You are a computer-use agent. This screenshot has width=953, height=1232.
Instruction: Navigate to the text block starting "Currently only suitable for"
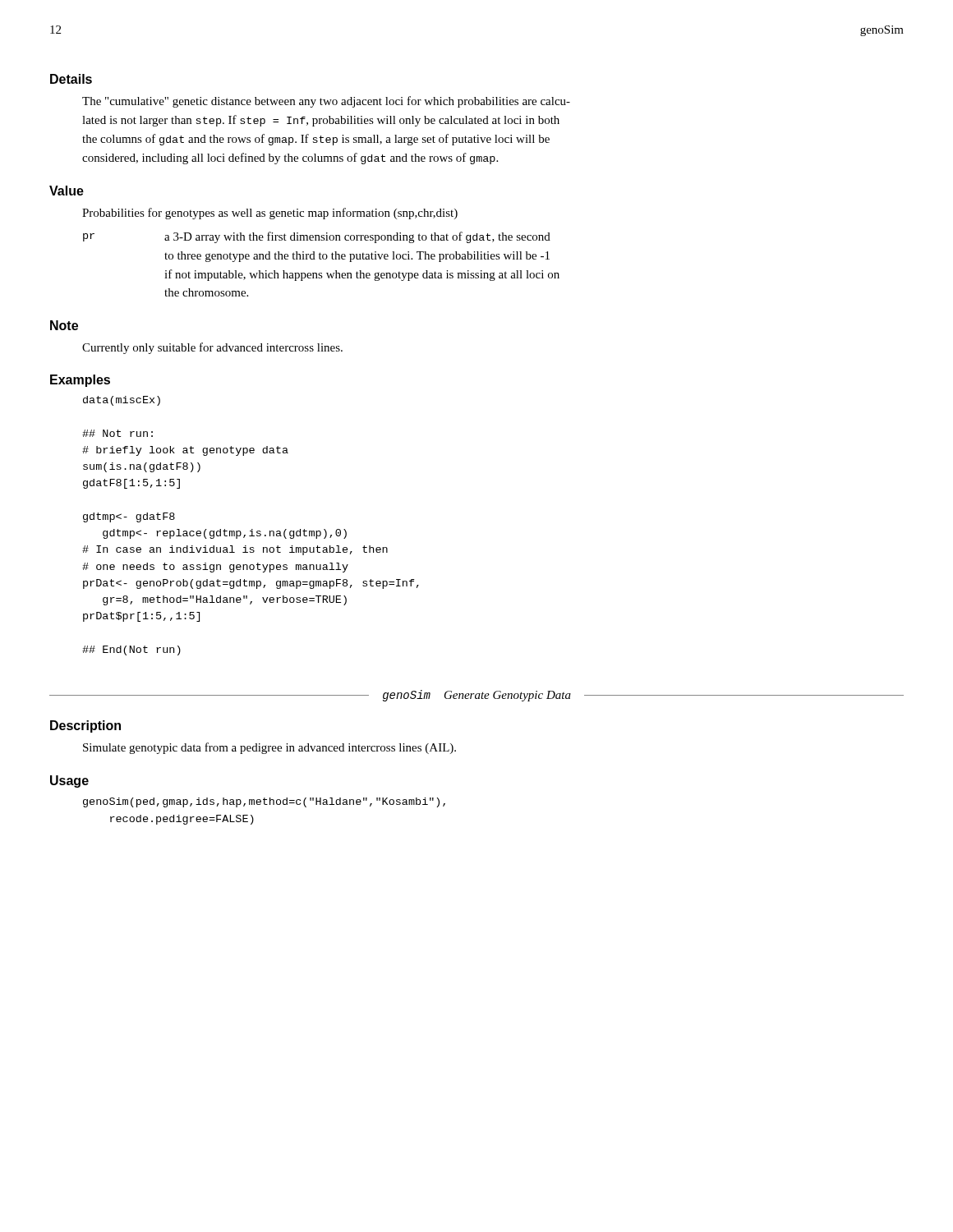coord(213,347)
